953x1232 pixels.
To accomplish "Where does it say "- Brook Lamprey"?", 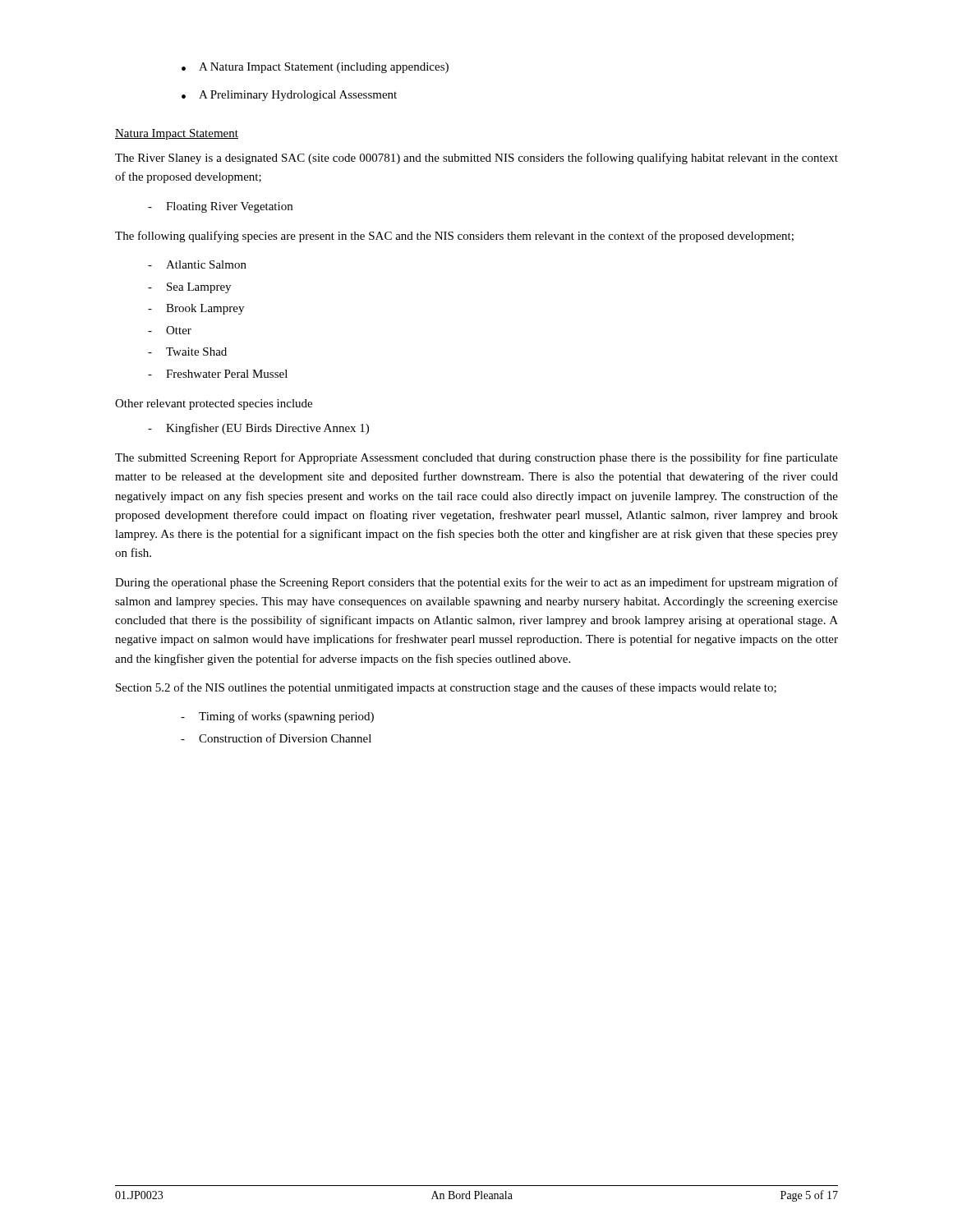I will point(196,308).
